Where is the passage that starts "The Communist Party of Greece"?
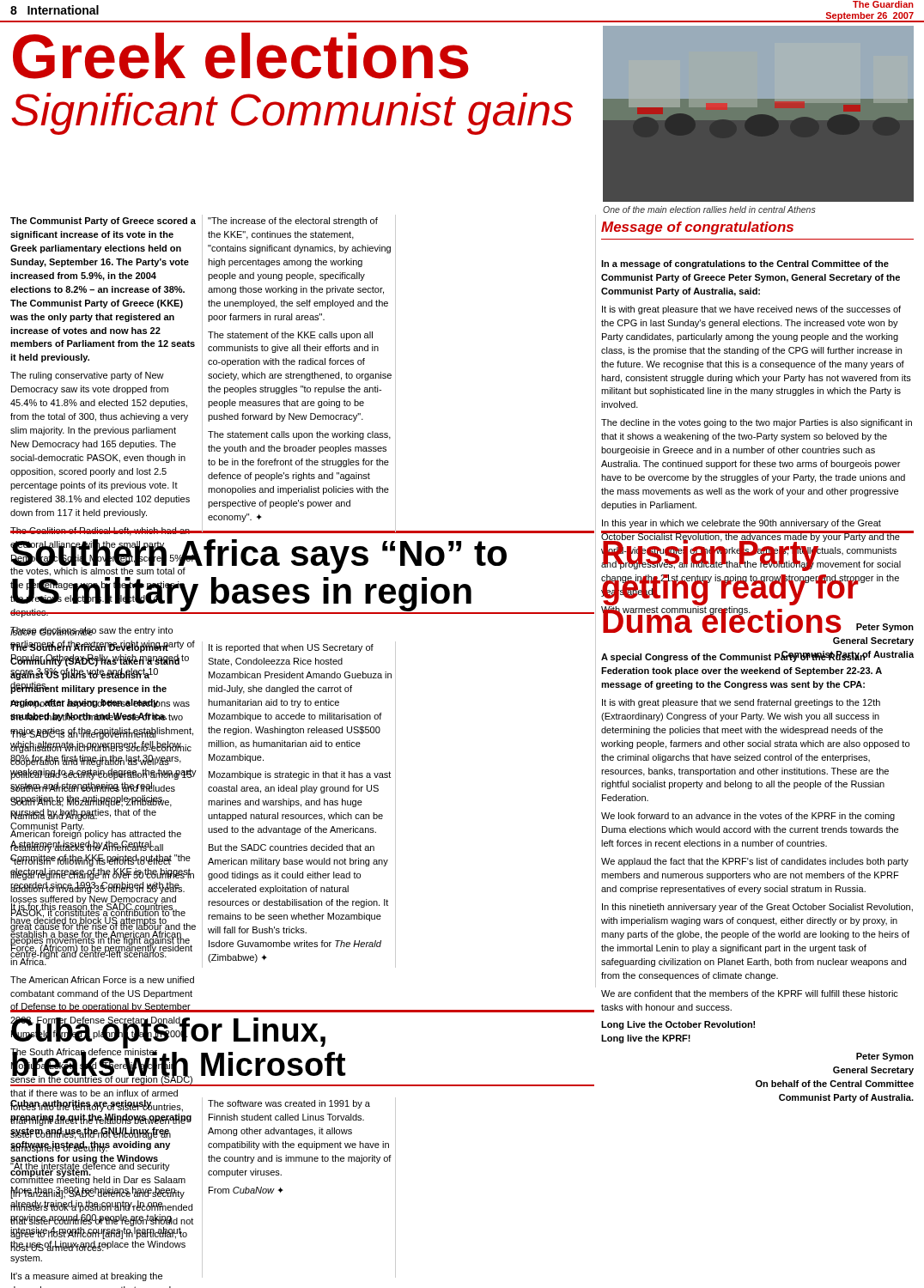The image size is (924, 1288). point(104,588)
